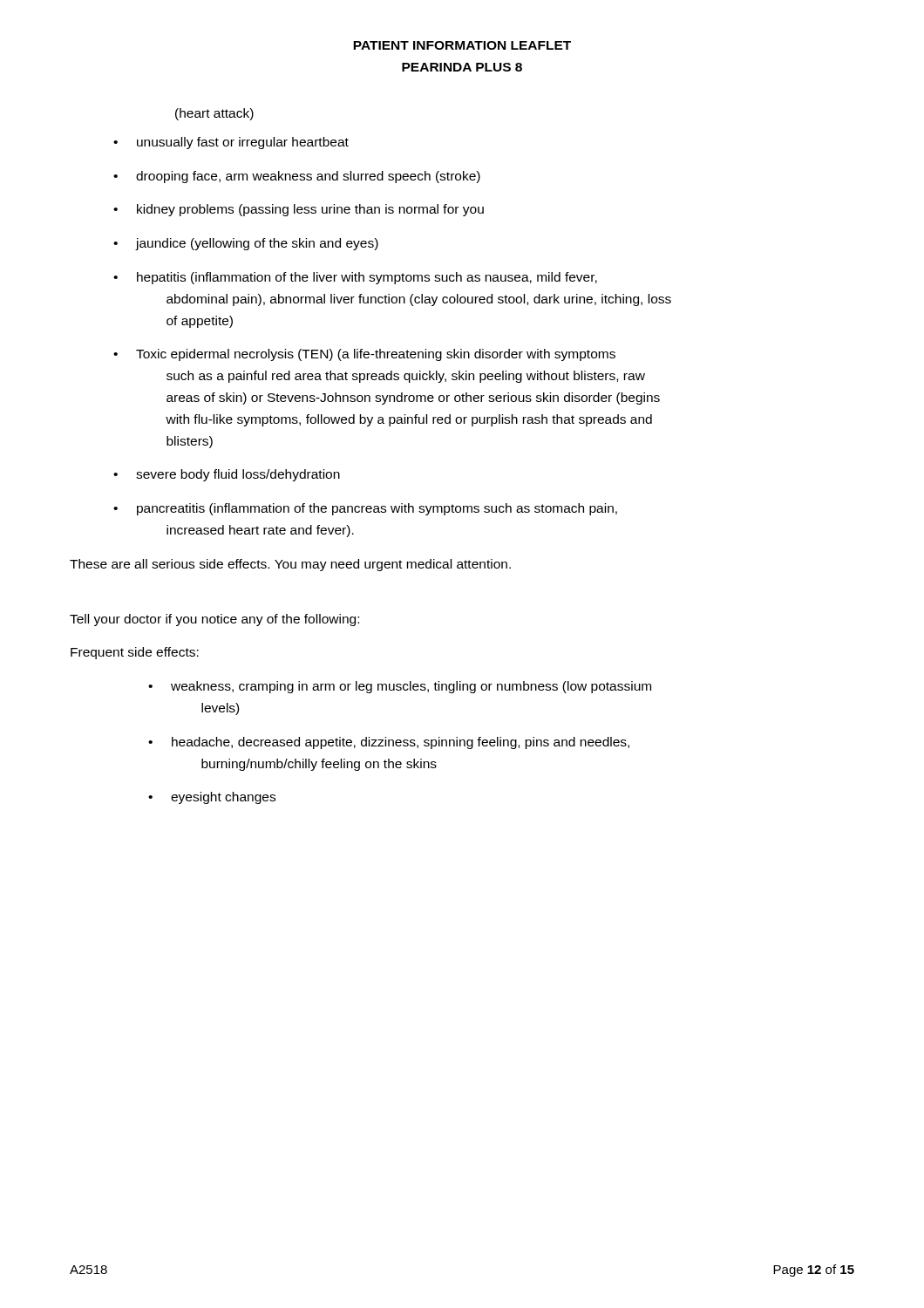
Task: Find the text with the text "Frequent side effects:"
Action: pos(135,652)
